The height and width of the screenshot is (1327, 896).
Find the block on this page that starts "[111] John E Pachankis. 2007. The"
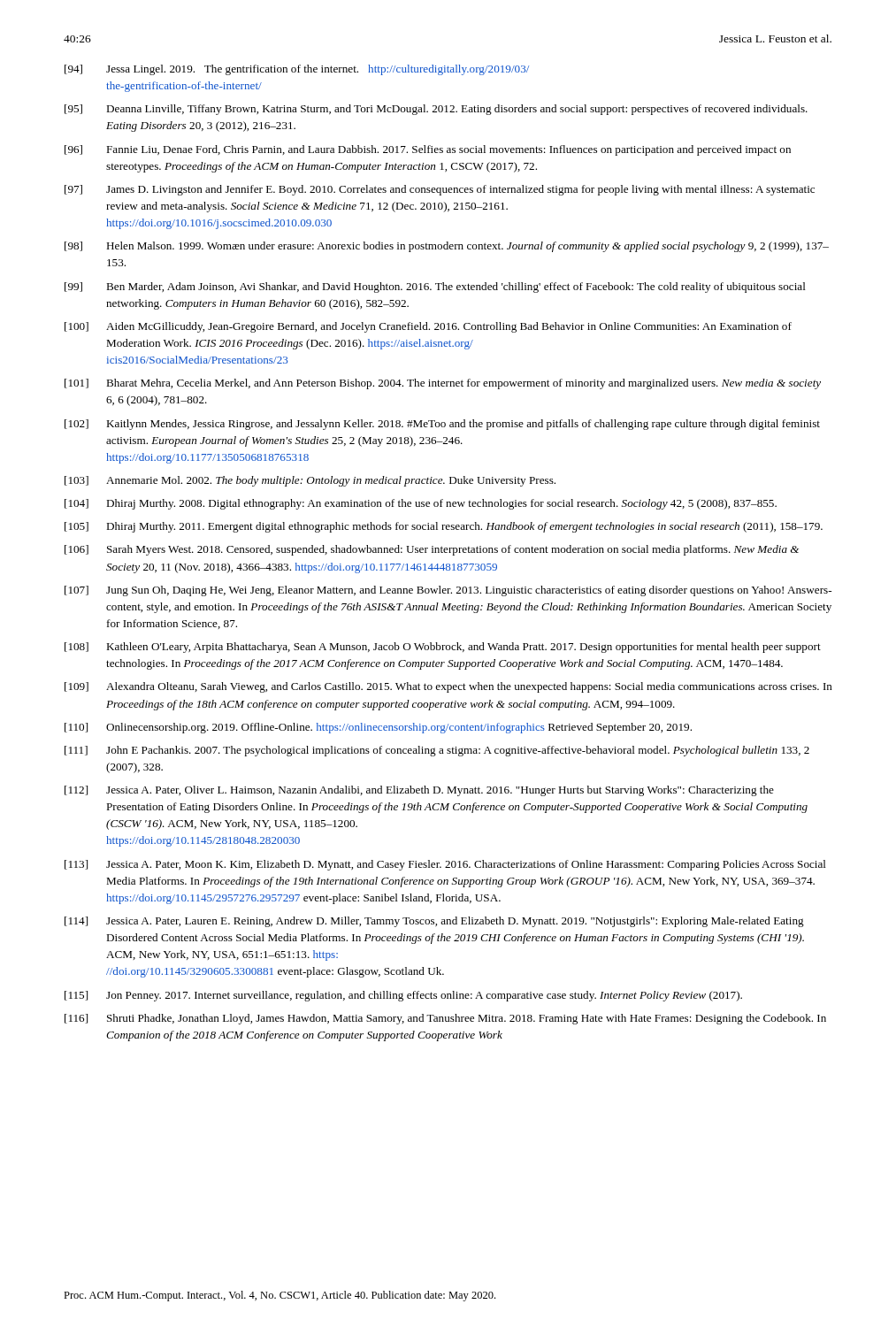(448, 758)
